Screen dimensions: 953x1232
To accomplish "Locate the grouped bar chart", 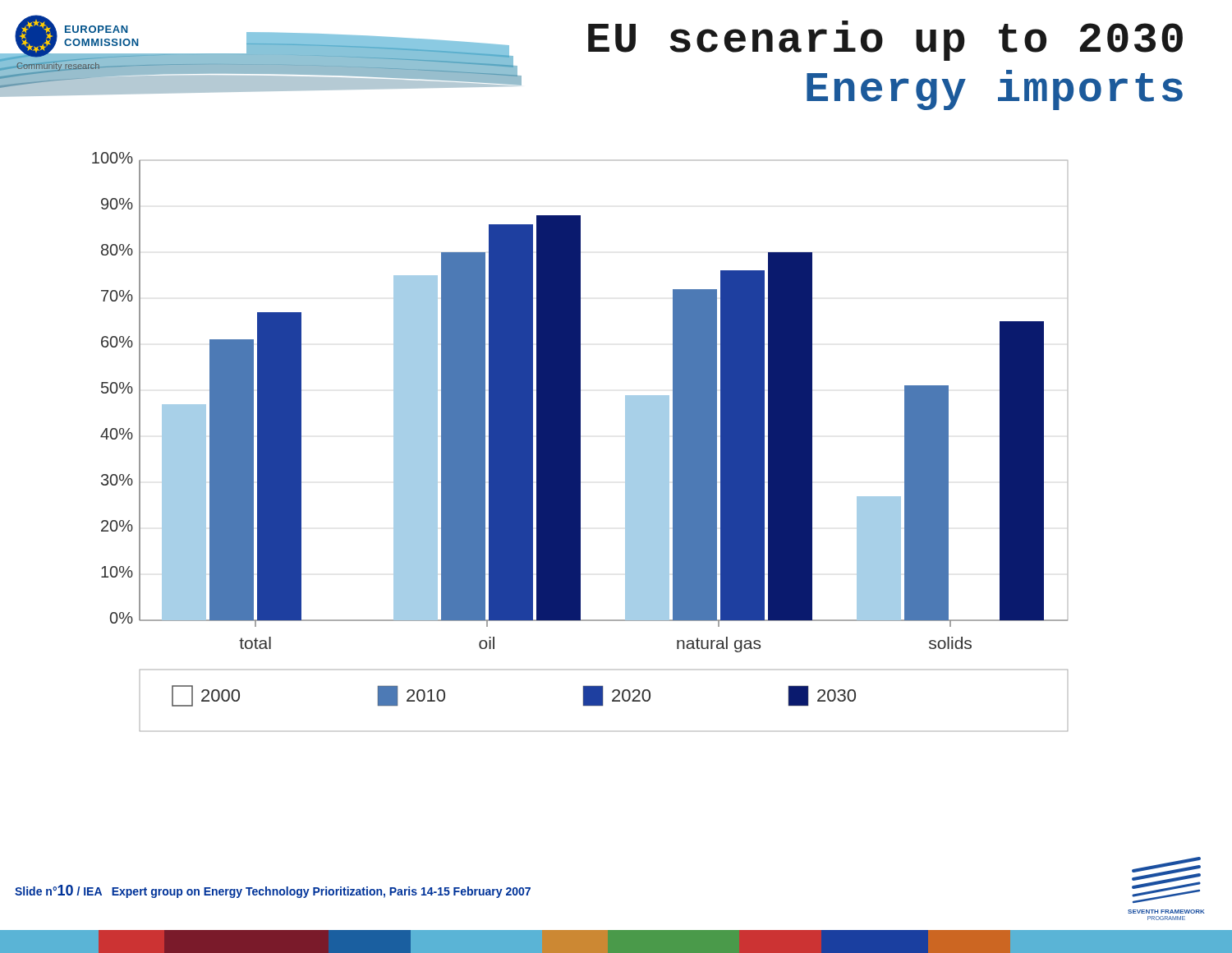I will click(587, 448).
